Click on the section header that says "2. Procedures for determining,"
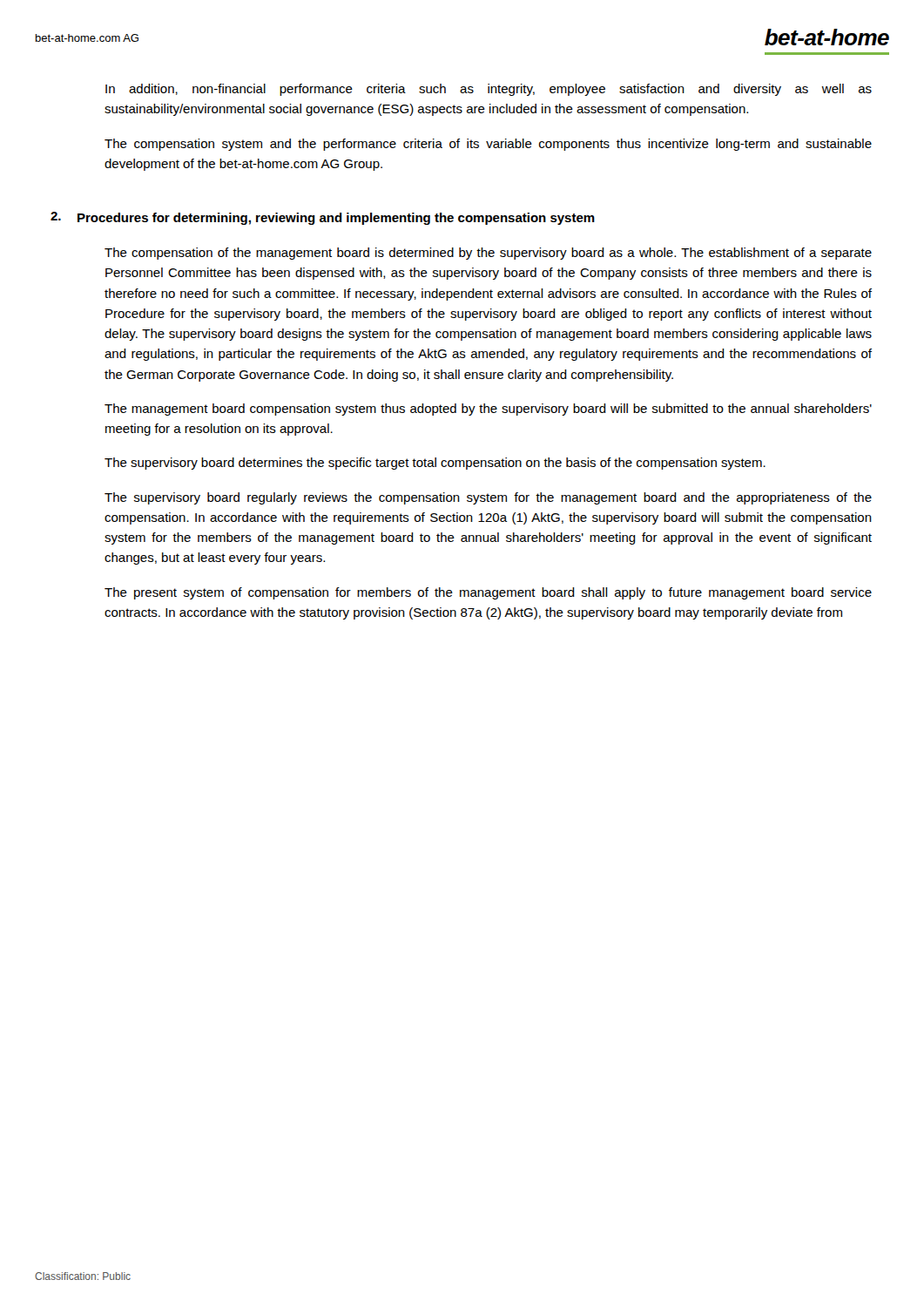Image resolution: width=924 pixels, height=1307 pixels. pos(323,217)
